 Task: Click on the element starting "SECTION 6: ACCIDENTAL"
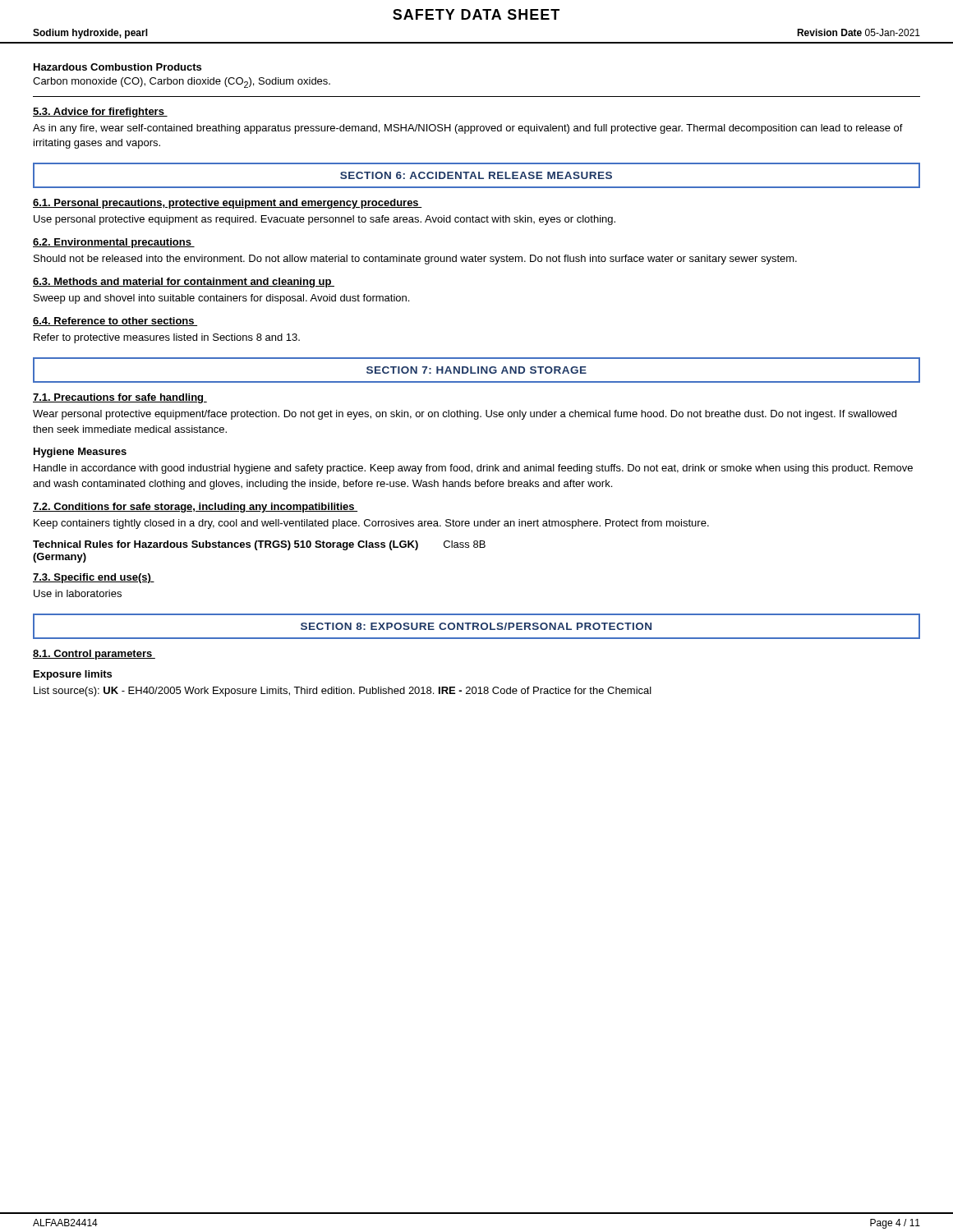(476, 176)
